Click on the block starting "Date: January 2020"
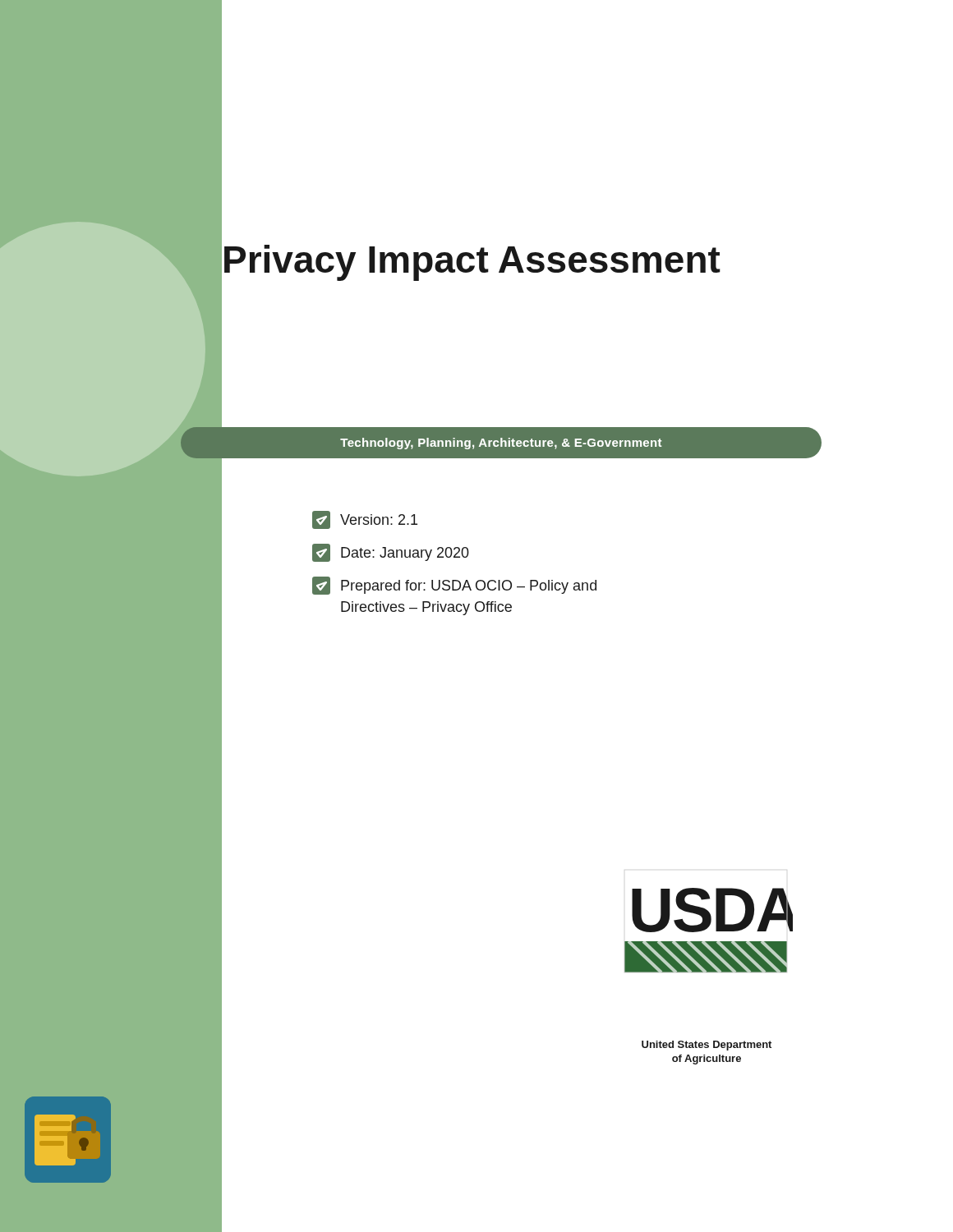Viewport: 953px width, 1232px height. 391,553
